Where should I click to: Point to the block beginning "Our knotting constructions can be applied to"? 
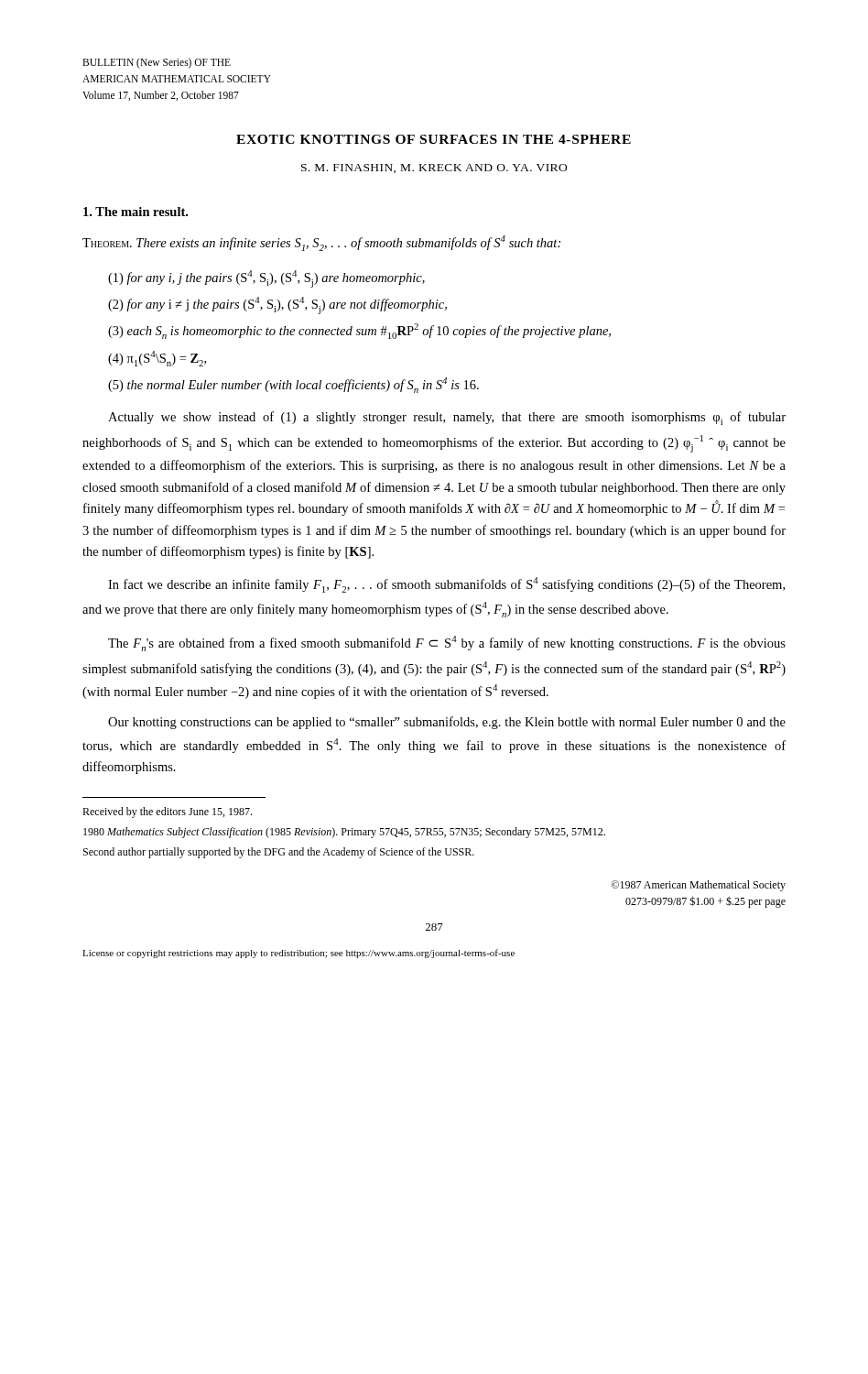[x=434, y=744]
